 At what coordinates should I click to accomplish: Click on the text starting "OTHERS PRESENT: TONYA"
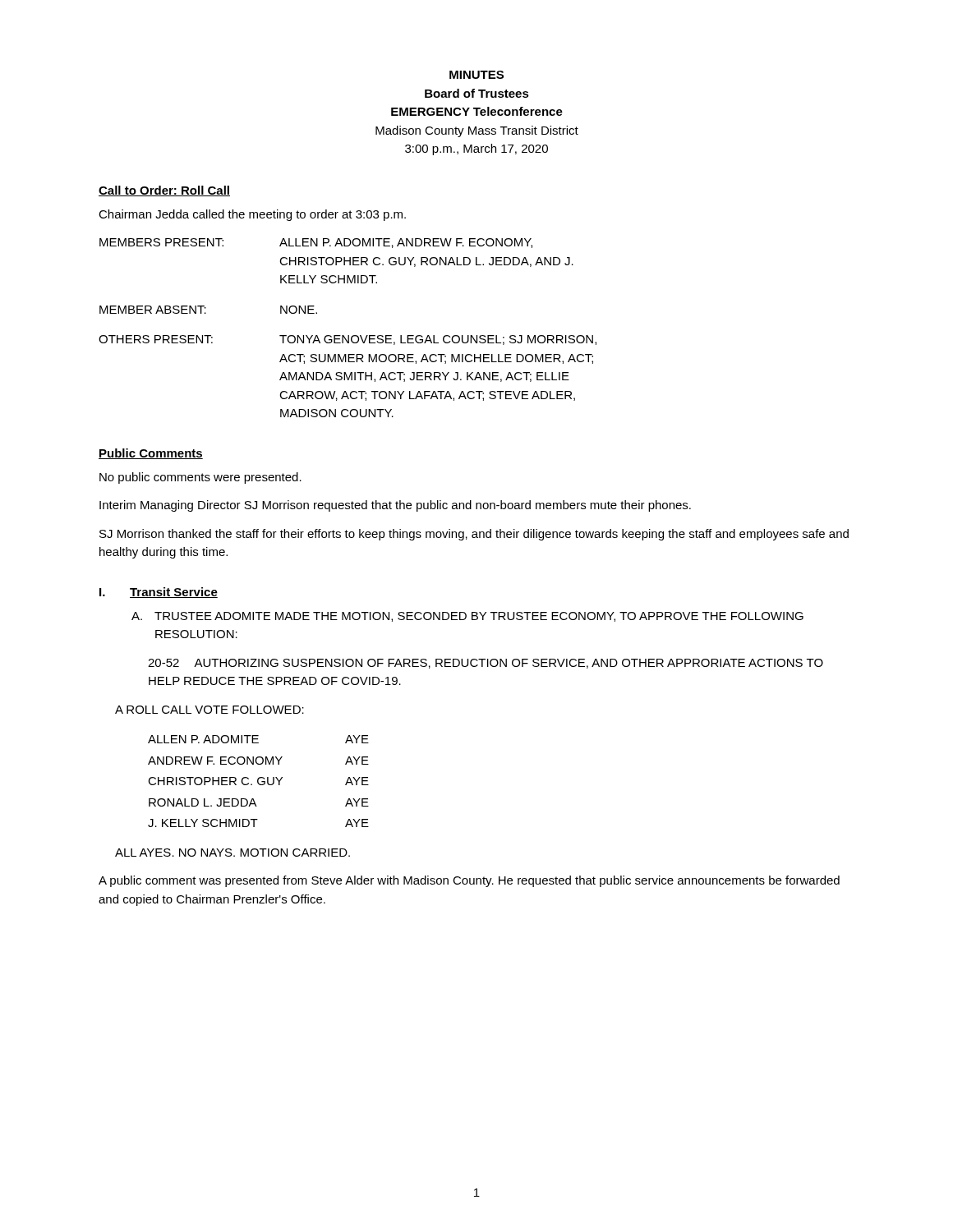click(x=476, y=376)
